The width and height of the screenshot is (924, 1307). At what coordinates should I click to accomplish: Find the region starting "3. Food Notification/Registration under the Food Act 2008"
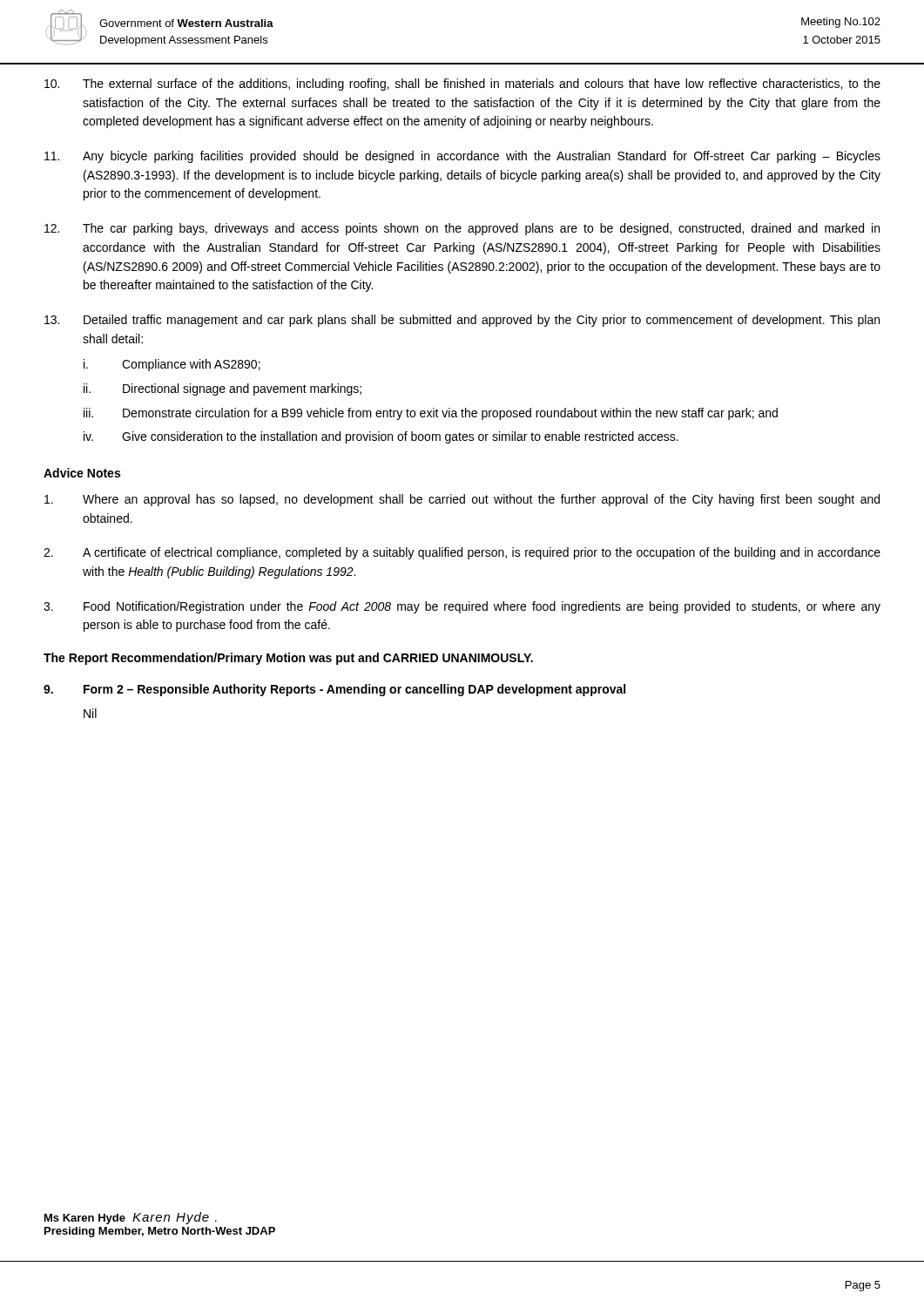[x=462, y=616]
